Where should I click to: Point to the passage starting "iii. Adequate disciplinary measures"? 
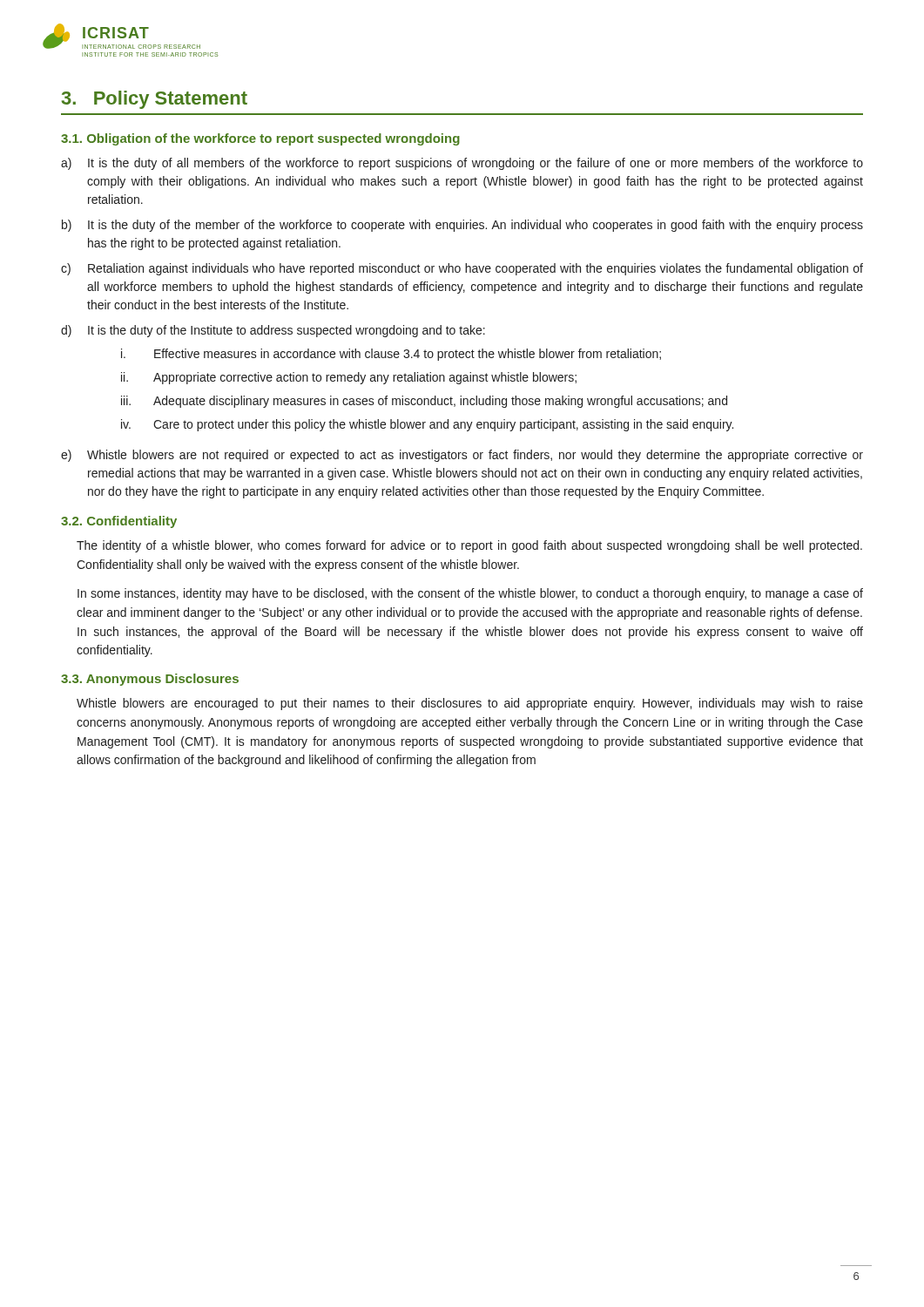coord(492,401)
